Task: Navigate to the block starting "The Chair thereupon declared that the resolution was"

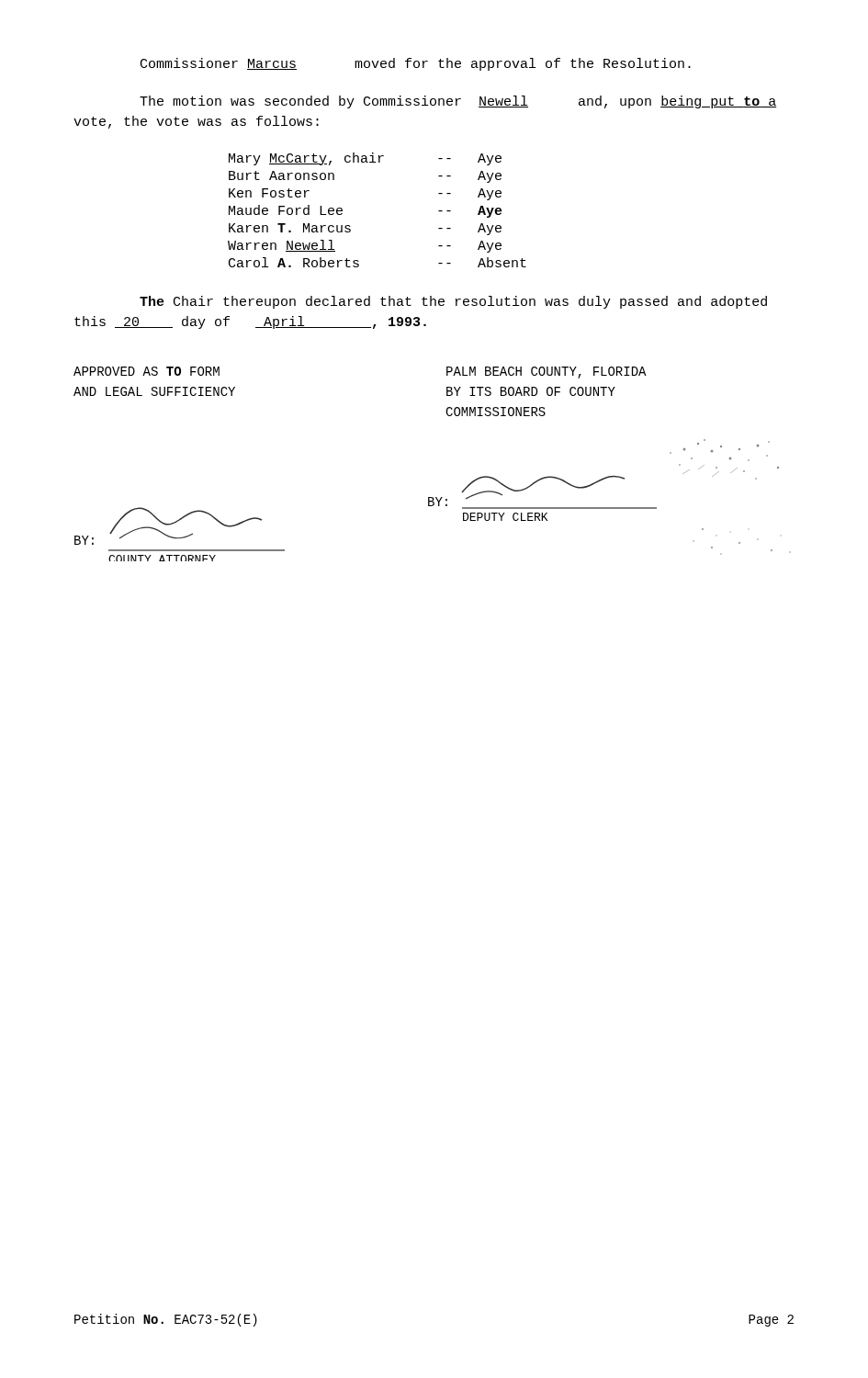Action: 421,313
